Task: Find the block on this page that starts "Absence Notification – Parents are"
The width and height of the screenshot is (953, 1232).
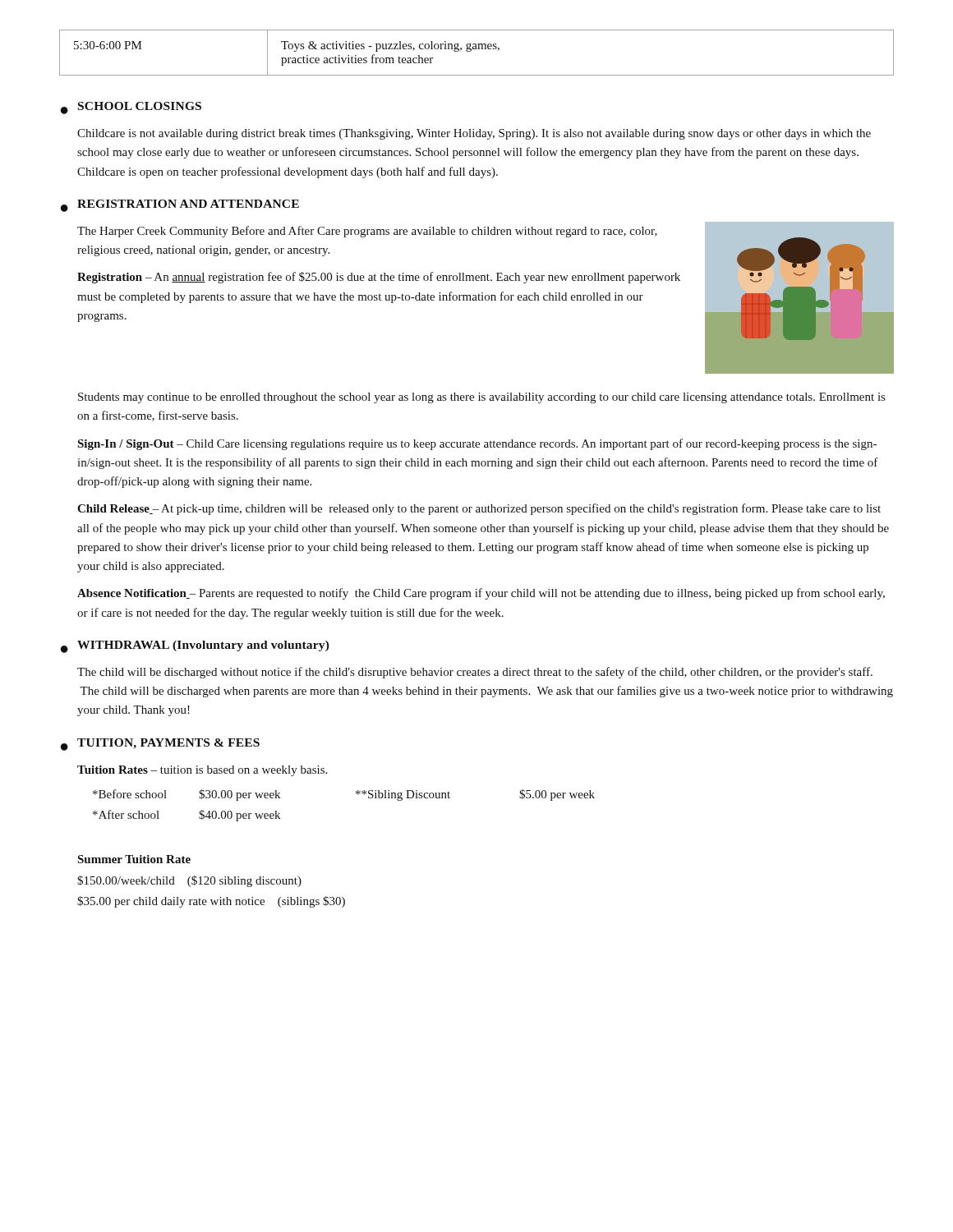Action: tap(486, 603)
